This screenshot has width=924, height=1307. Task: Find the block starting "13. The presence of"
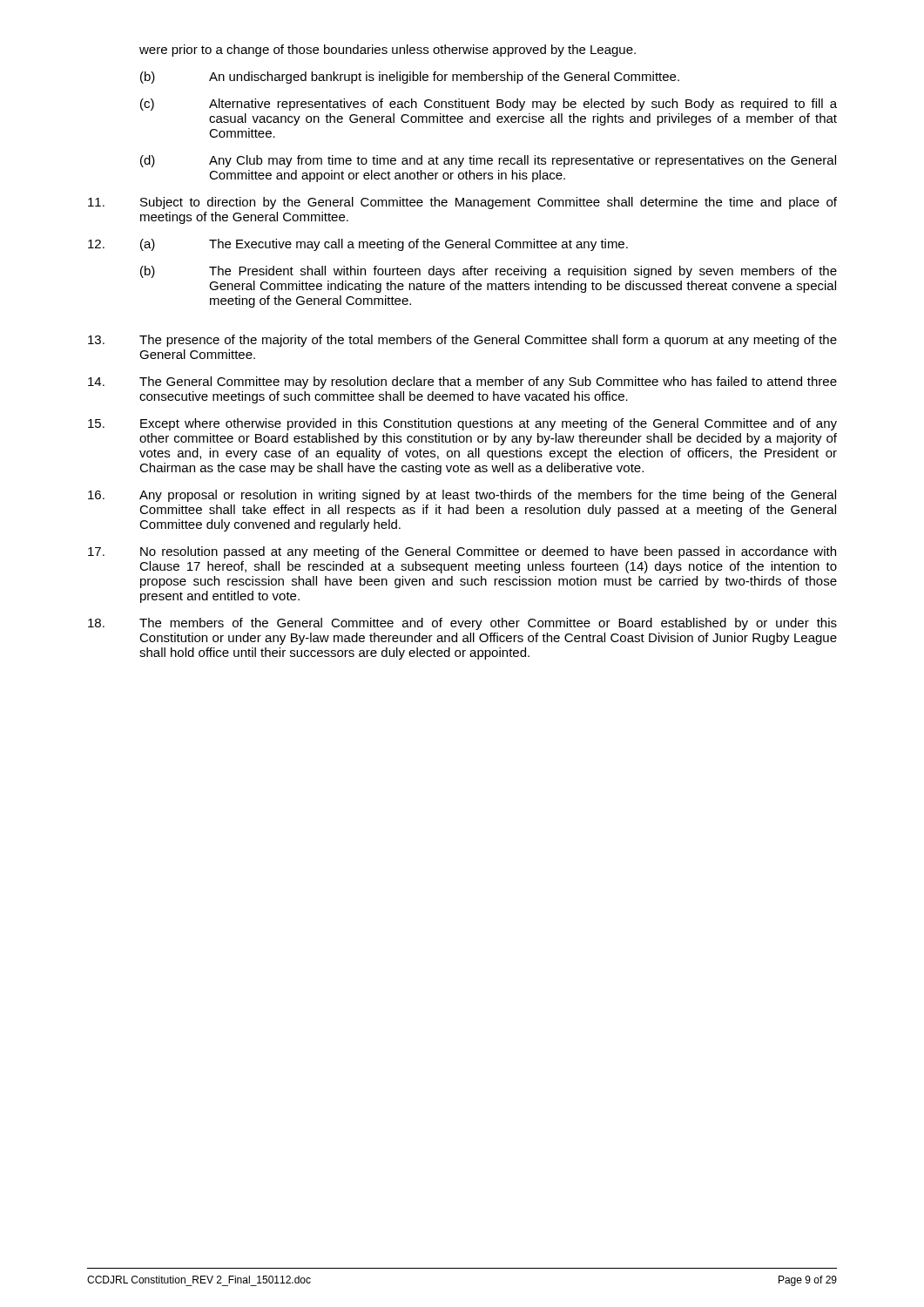point(462,347)
